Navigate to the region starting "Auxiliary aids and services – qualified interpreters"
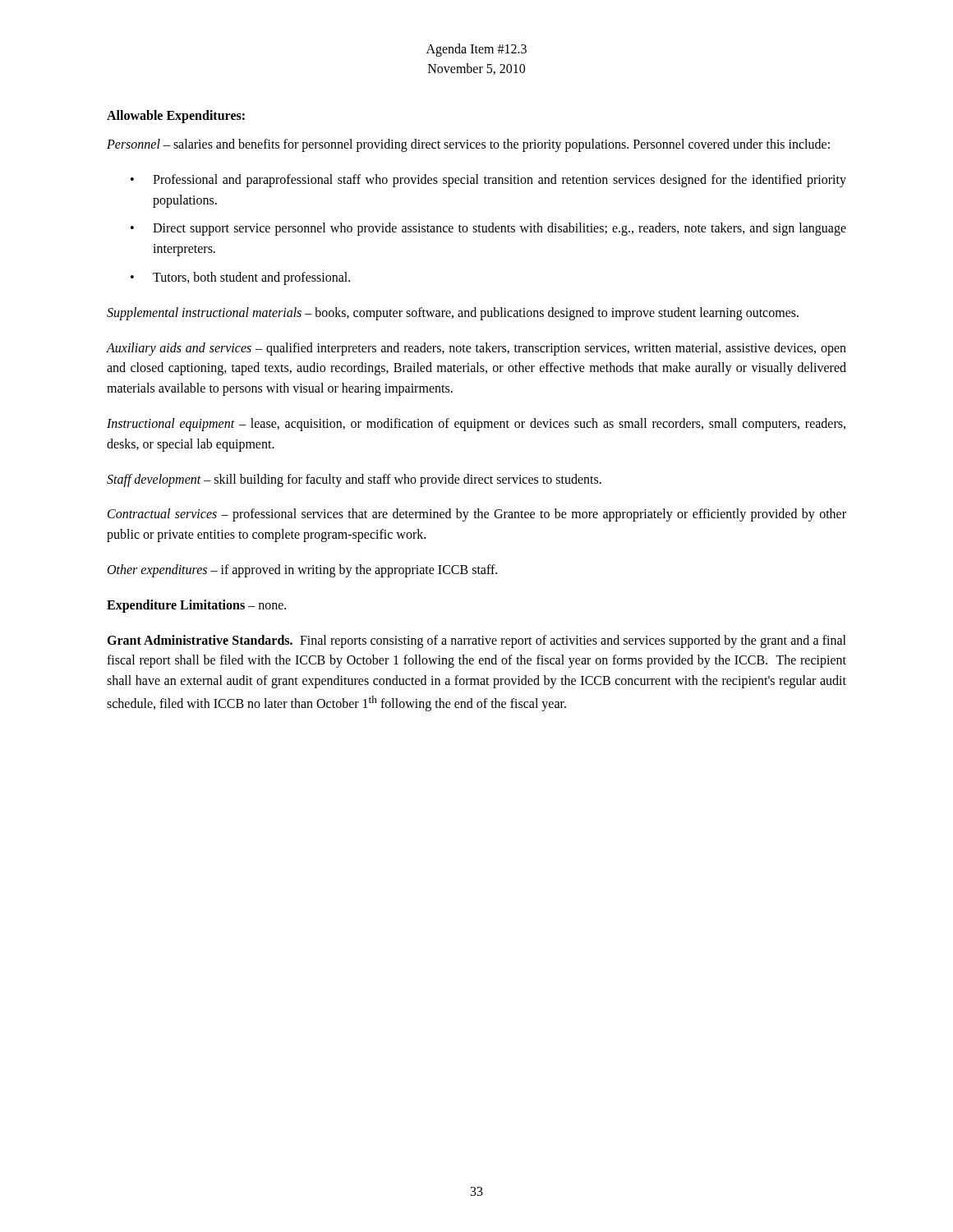Viewport: 953px width, 1232px height. (476, 368)
